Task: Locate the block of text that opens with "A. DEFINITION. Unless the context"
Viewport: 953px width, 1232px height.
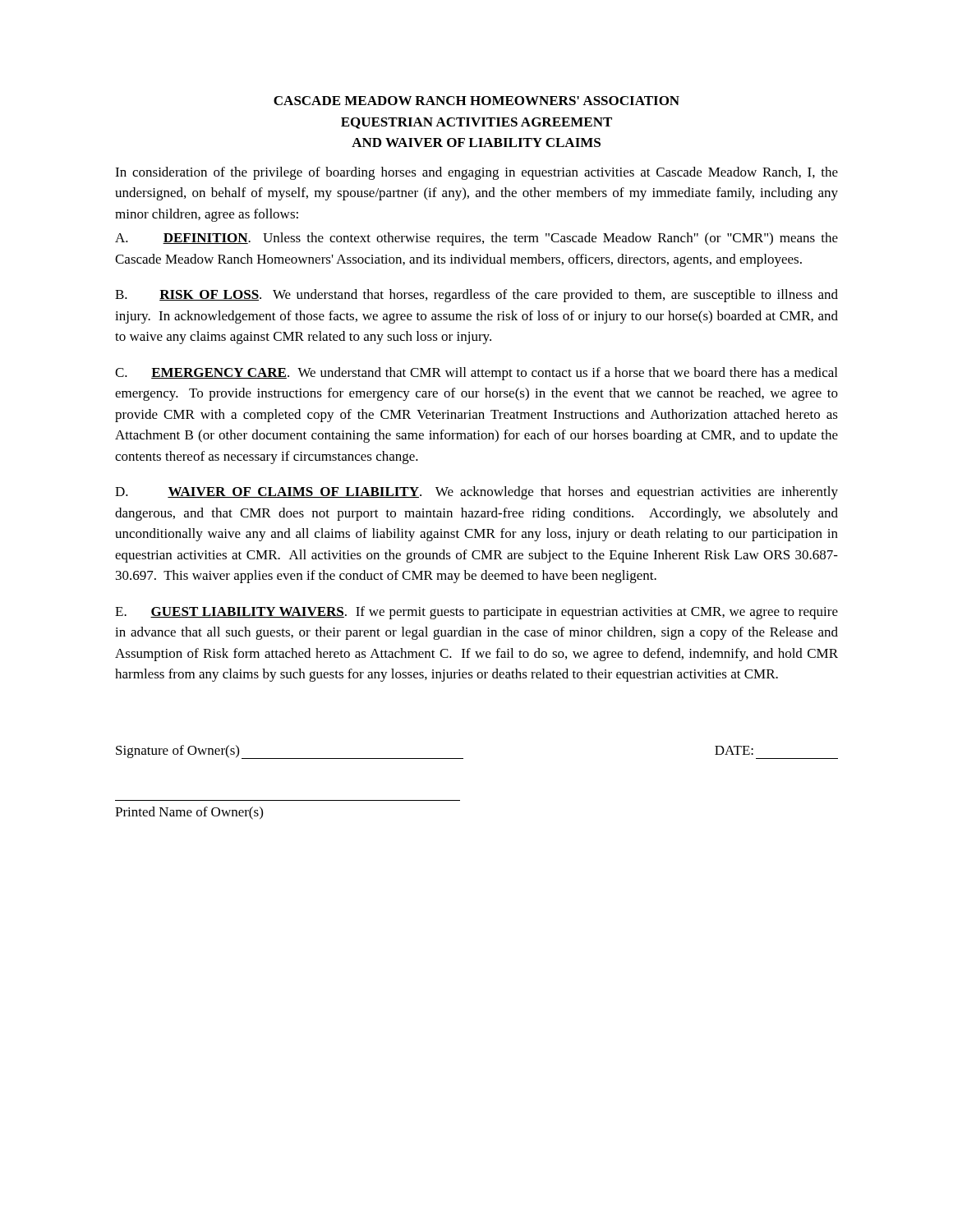Action: (476, 248)
